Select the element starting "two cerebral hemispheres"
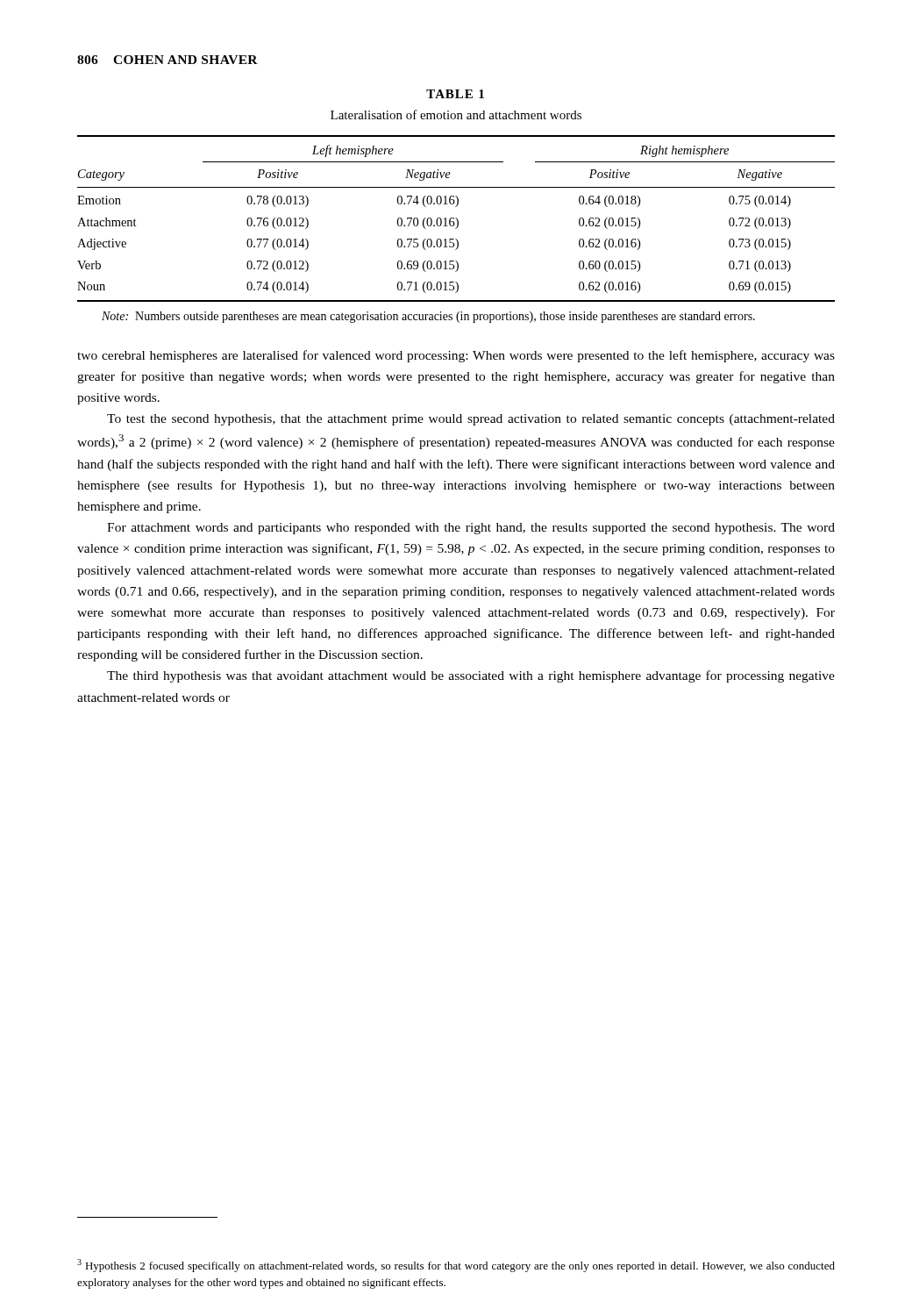The width and height of the screenshot is (912, 1316). [x=456, y=376]
